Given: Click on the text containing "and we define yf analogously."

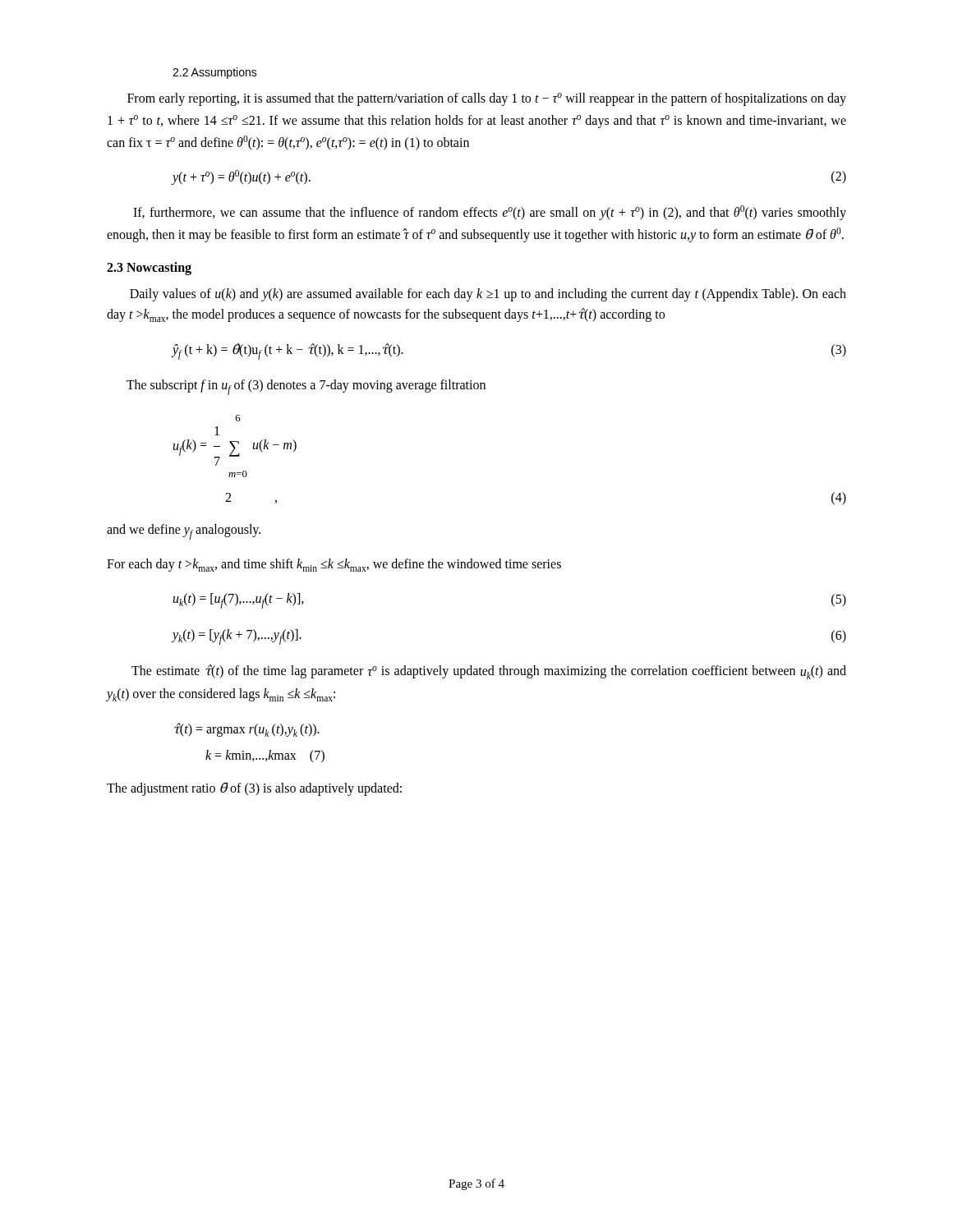Looking at the screenshot, I should 184,531.
